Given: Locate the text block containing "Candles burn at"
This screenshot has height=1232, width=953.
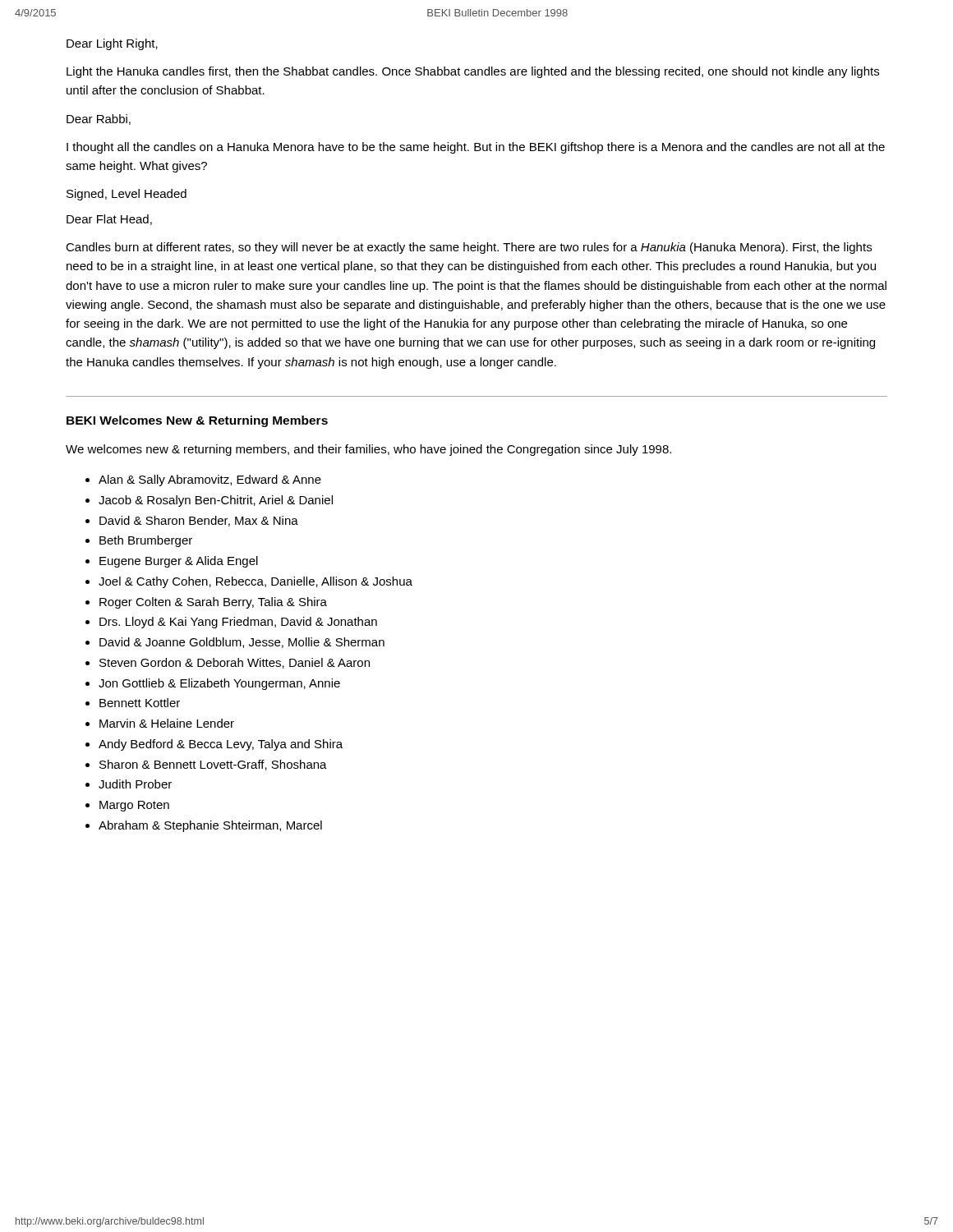Looking at the screenshot, I should [x=476, y=304].
